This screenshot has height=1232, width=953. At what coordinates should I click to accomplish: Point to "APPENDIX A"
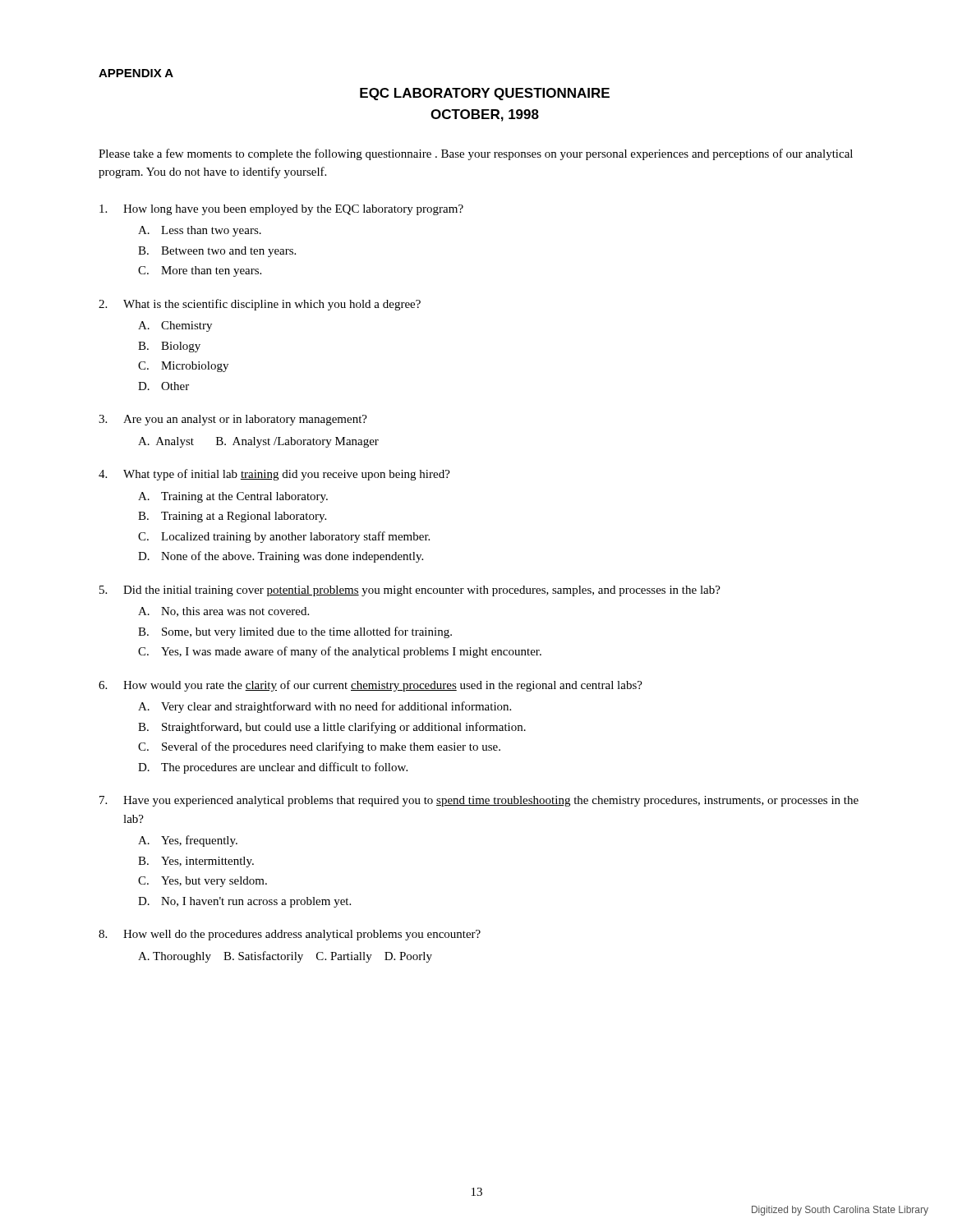[x=136, y=73]
